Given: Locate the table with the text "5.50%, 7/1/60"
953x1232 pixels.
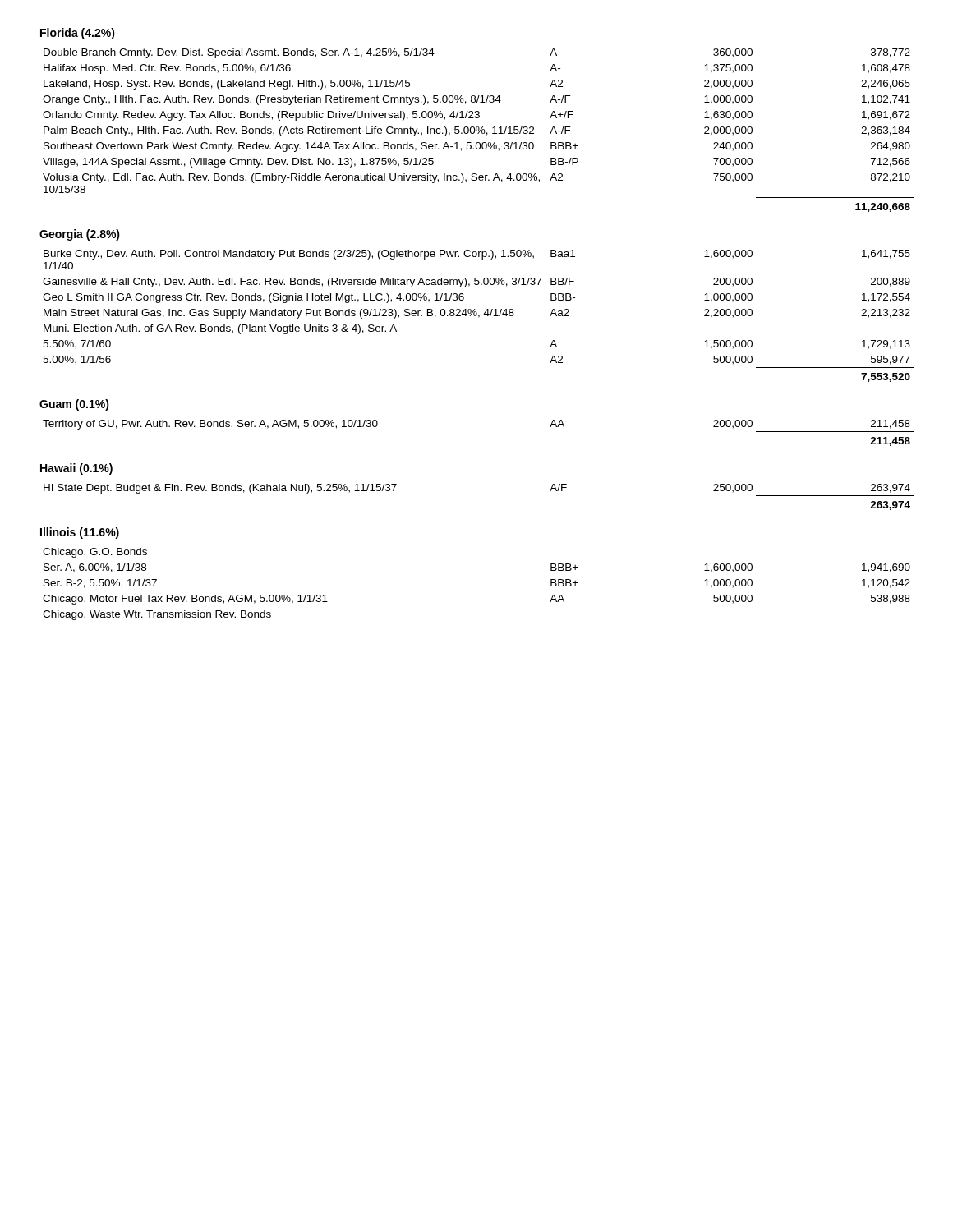Looking at the screenshot, I should [476, 315].
